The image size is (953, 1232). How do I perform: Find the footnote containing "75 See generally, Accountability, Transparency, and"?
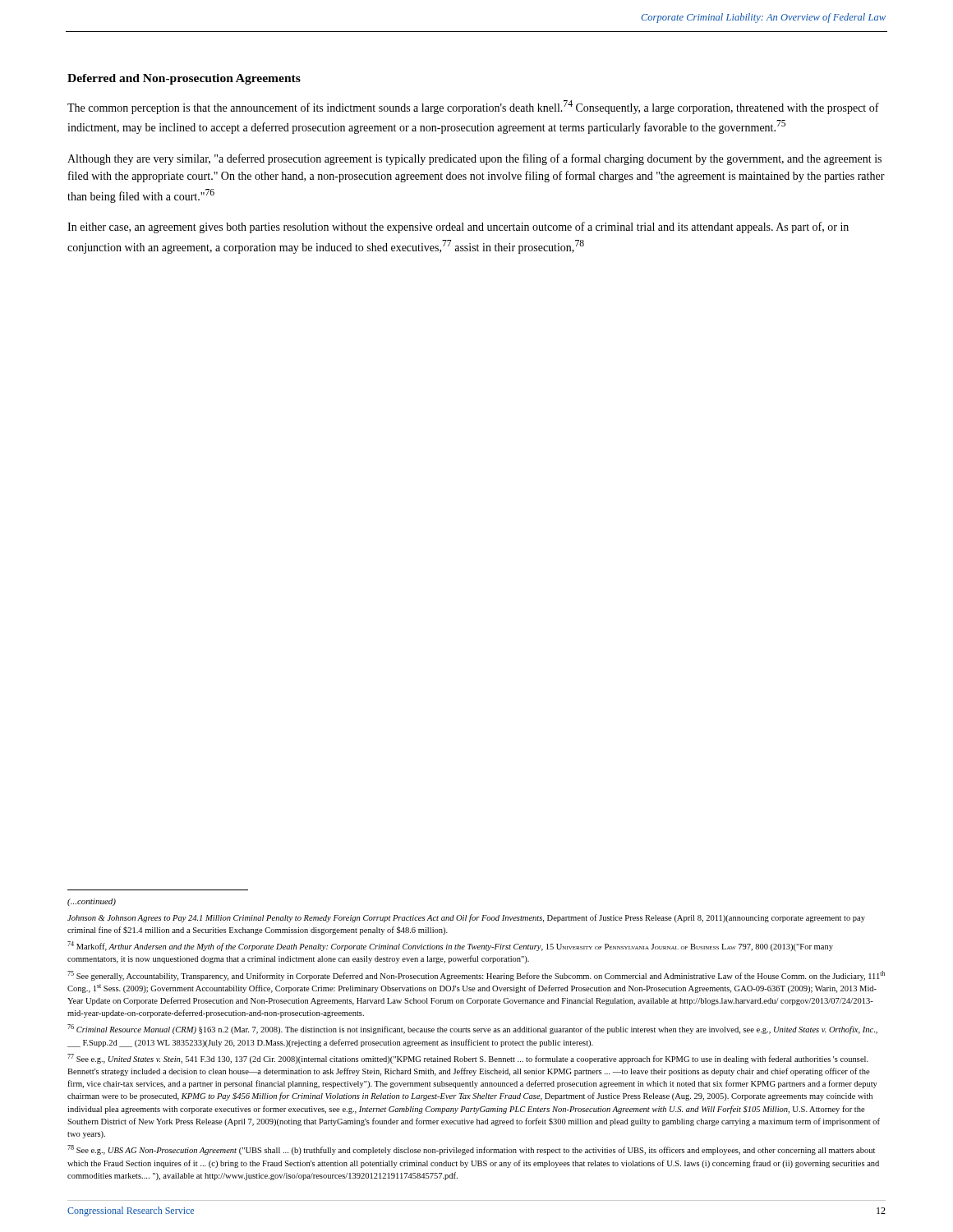point(476,994)
